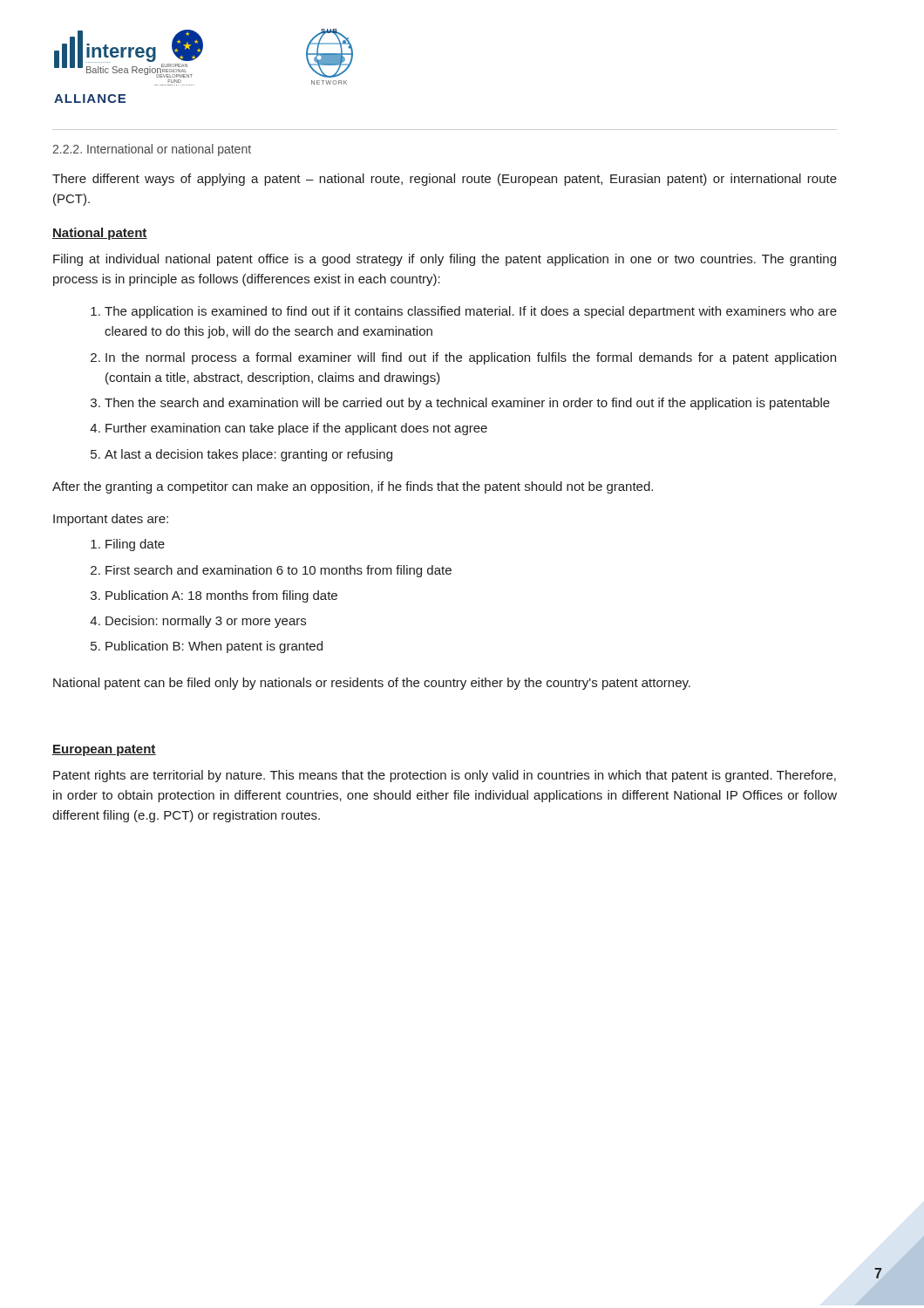Image resolution: width=924 pixels, height=1308 pixels.
Task: Point to the element starting "There different ways of applying a"
Action: pos(445,188)
